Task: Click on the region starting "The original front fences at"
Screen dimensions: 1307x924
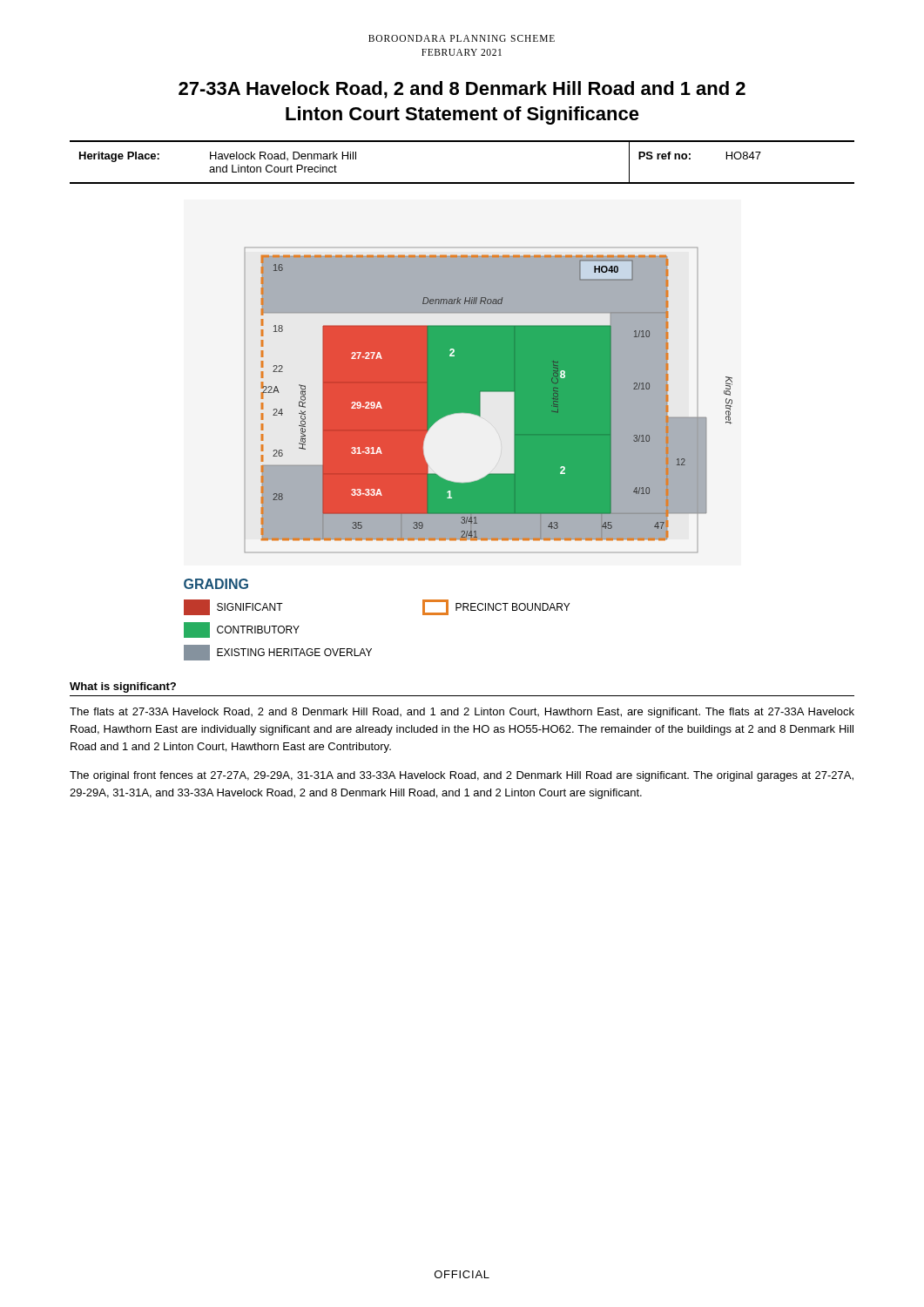Action: (462, 783)
